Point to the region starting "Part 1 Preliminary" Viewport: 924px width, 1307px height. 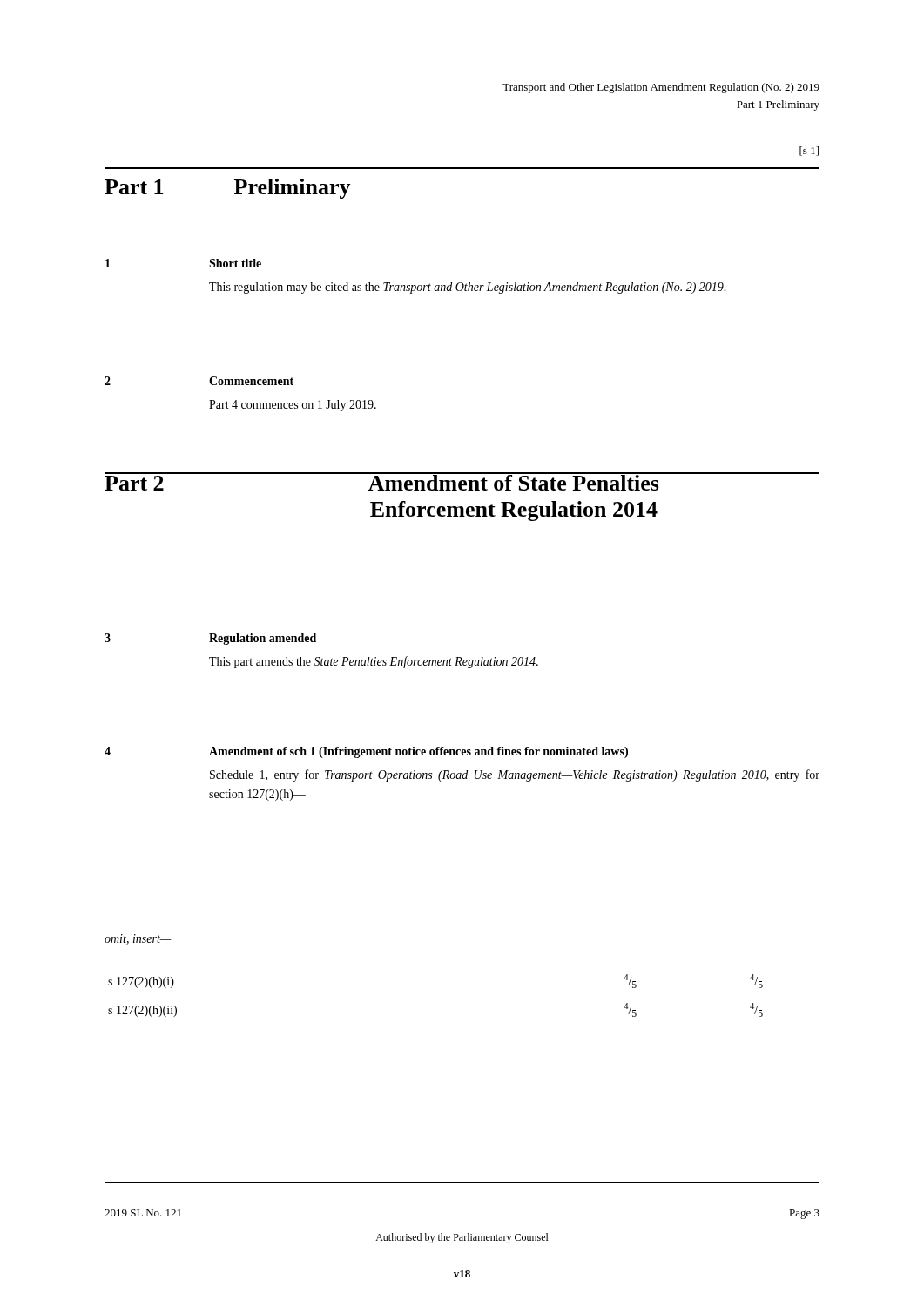click(128, 189)
